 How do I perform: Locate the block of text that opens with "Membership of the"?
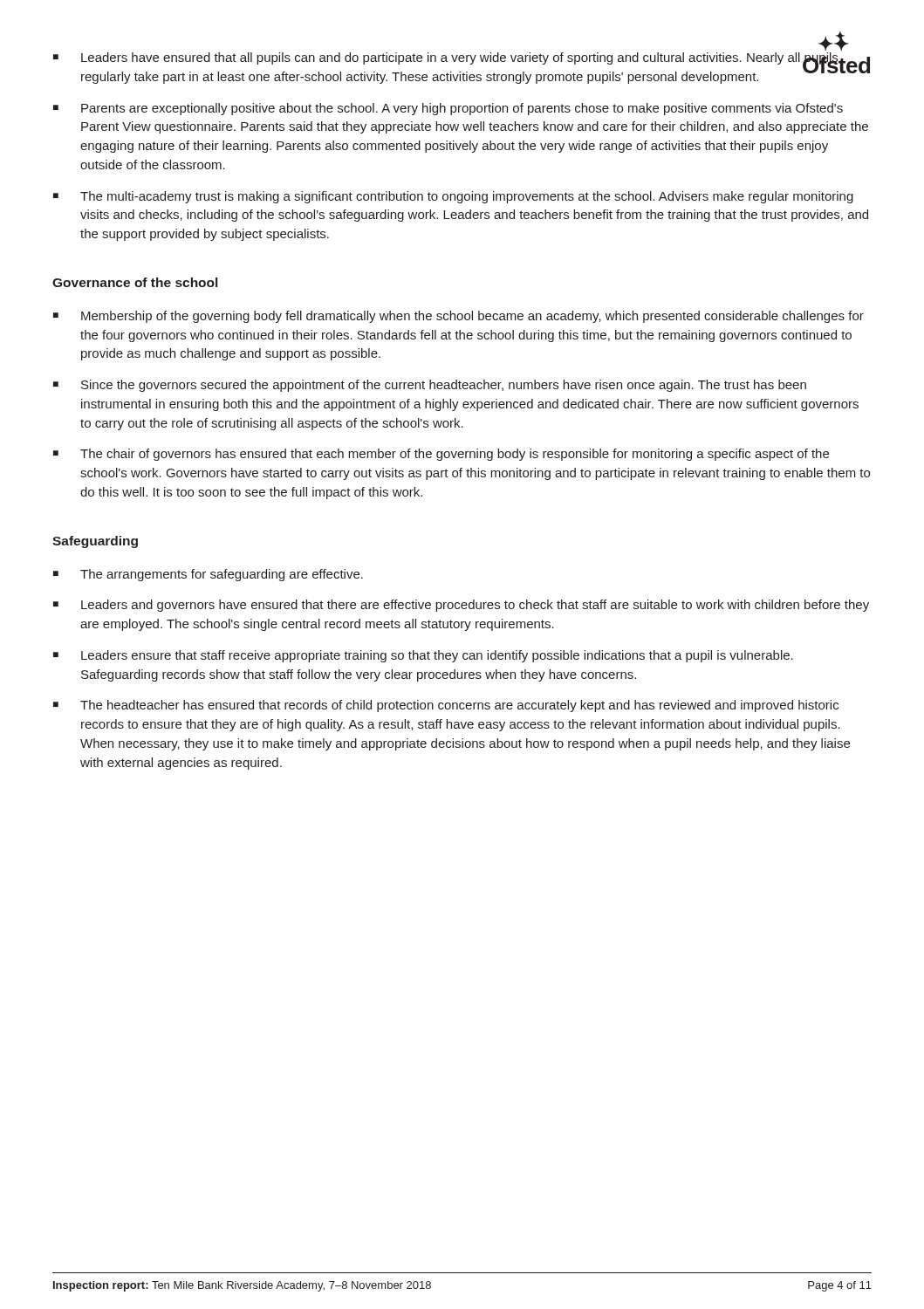[462, 335]
